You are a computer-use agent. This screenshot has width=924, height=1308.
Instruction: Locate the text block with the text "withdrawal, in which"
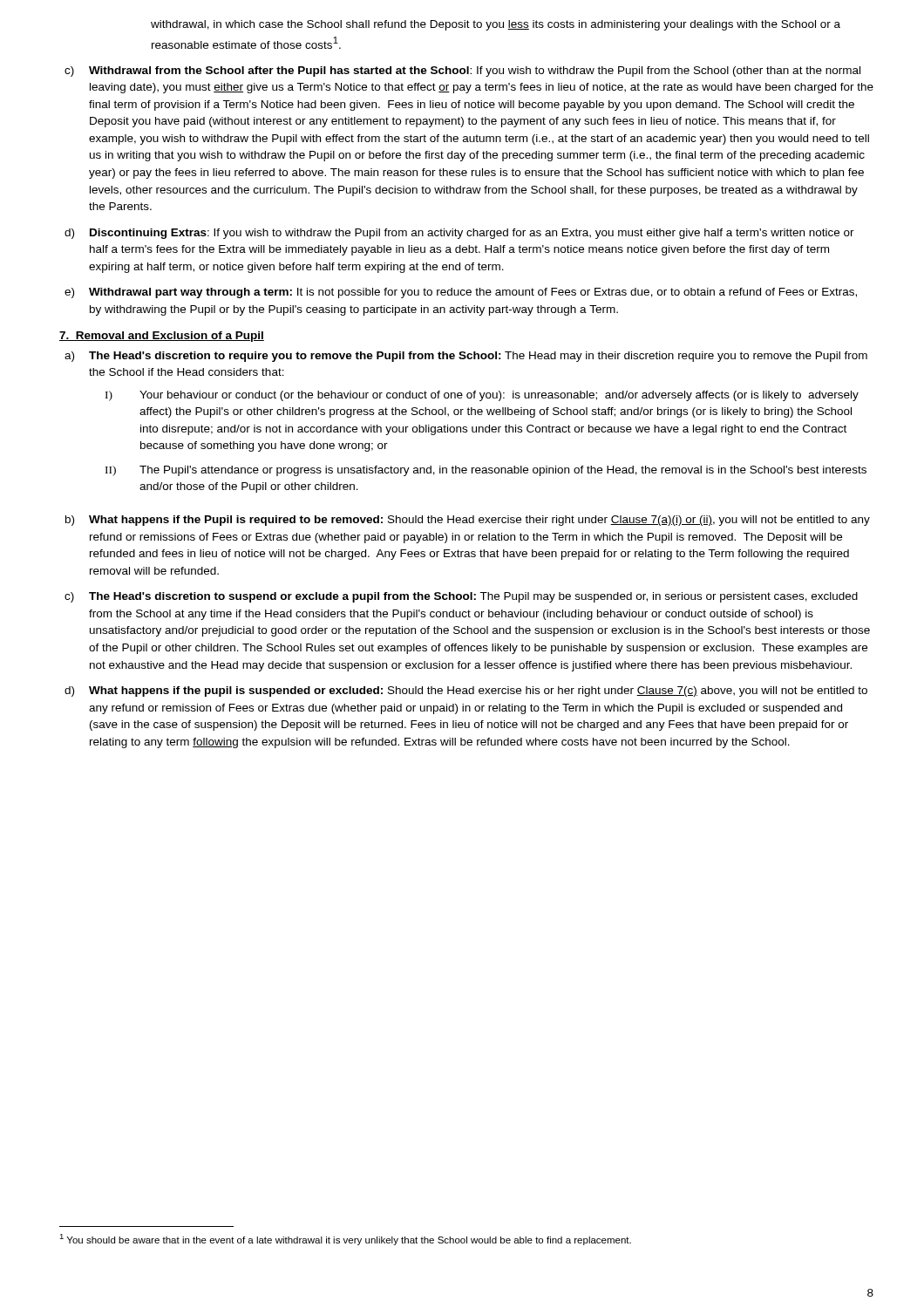click(496, 34)
